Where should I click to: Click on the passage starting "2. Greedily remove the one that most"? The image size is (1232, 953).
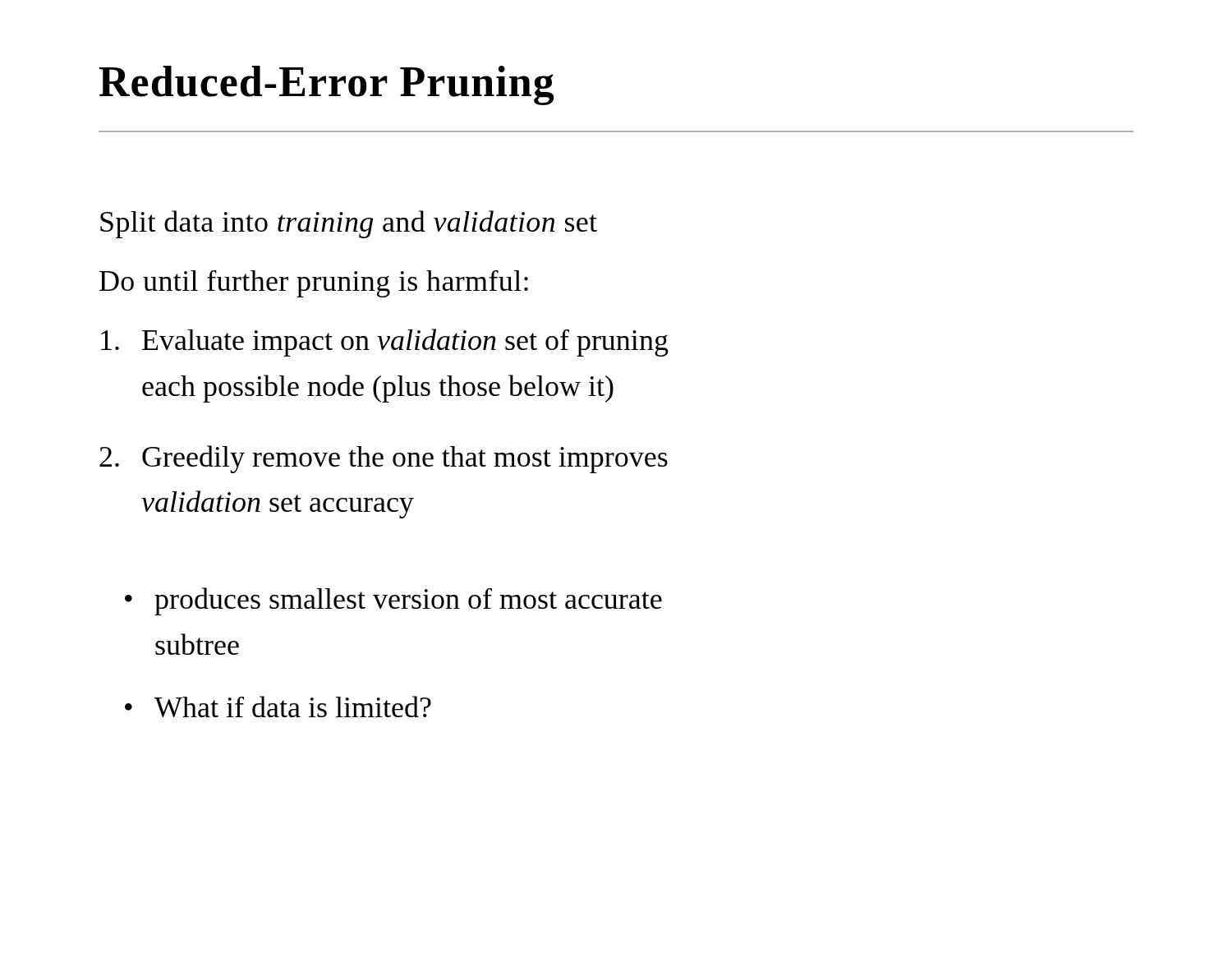616,480
